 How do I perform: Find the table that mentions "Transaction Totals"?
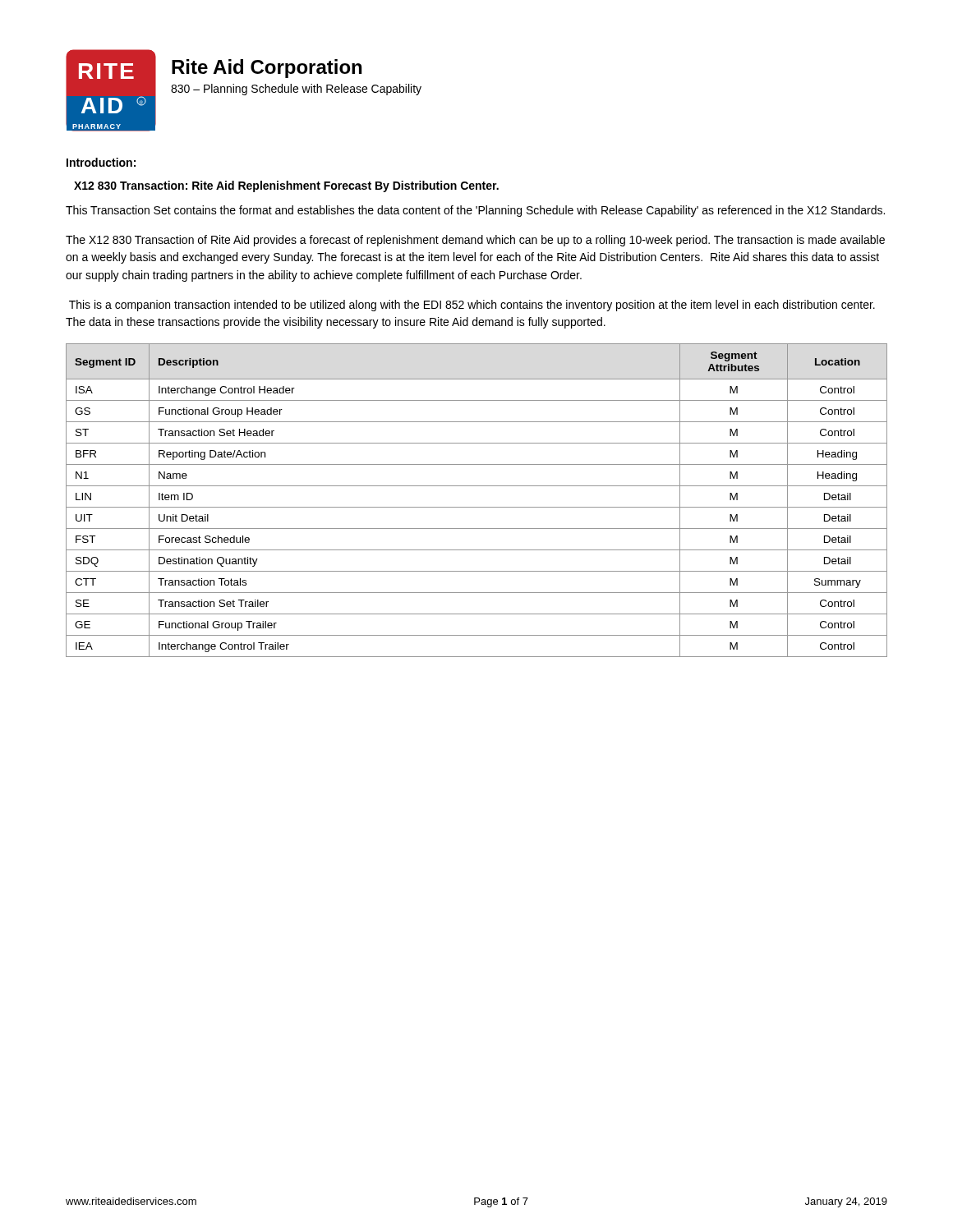pyautogui.click(x=476, y=500)
